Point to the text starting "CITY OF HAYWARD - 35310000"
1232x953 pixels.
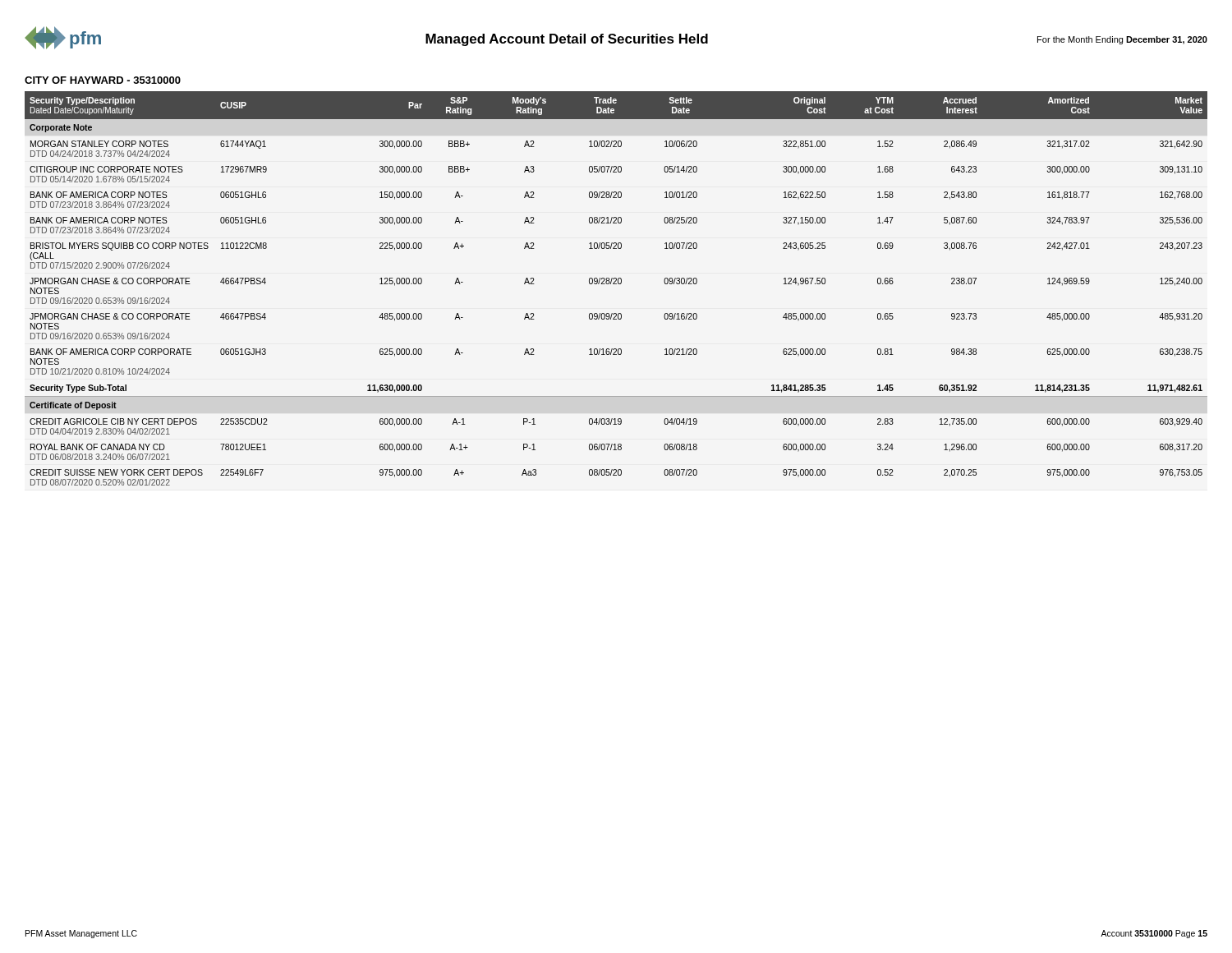103,80
